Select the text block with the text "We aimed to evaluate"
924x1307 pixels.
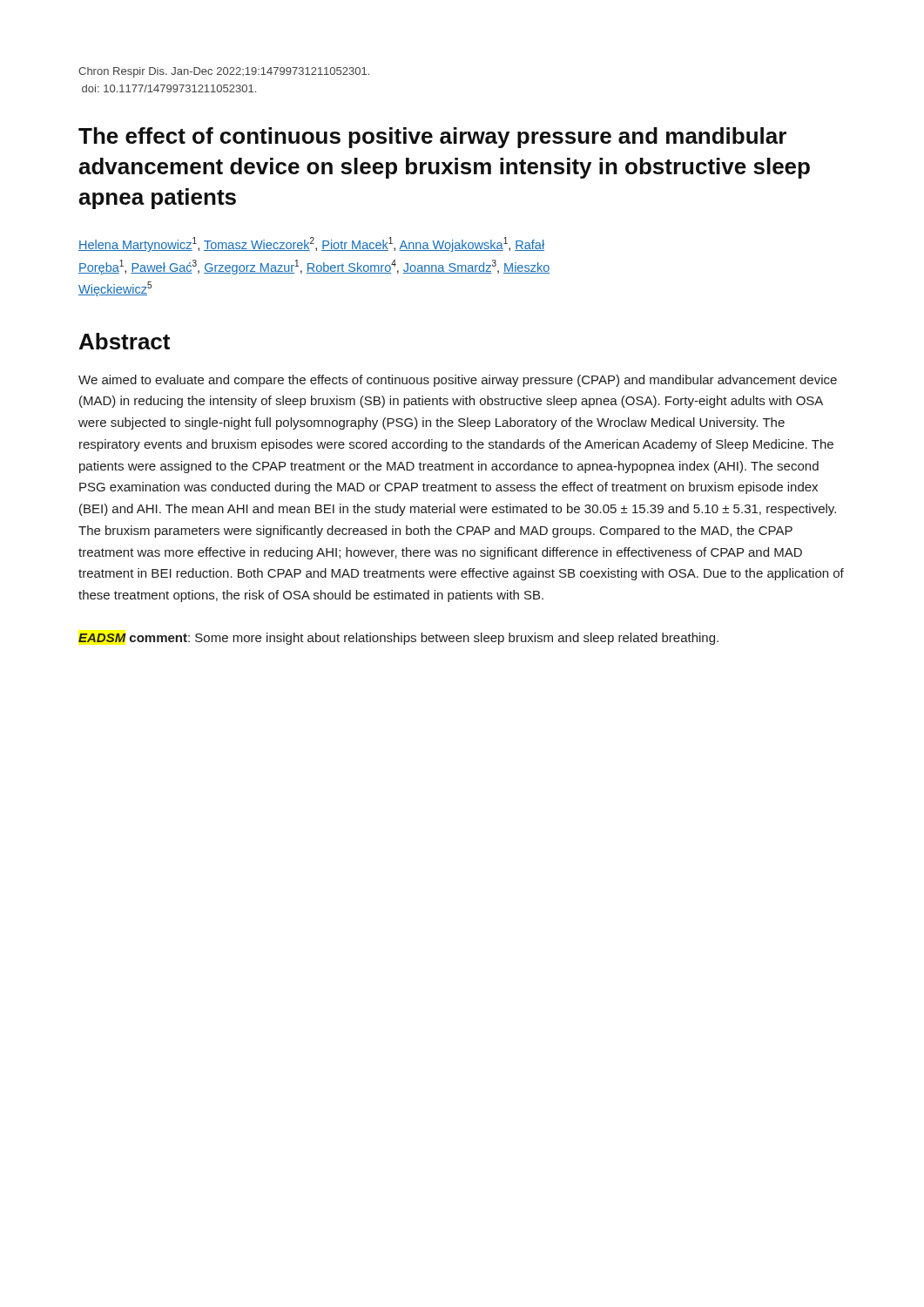point(461,487)
